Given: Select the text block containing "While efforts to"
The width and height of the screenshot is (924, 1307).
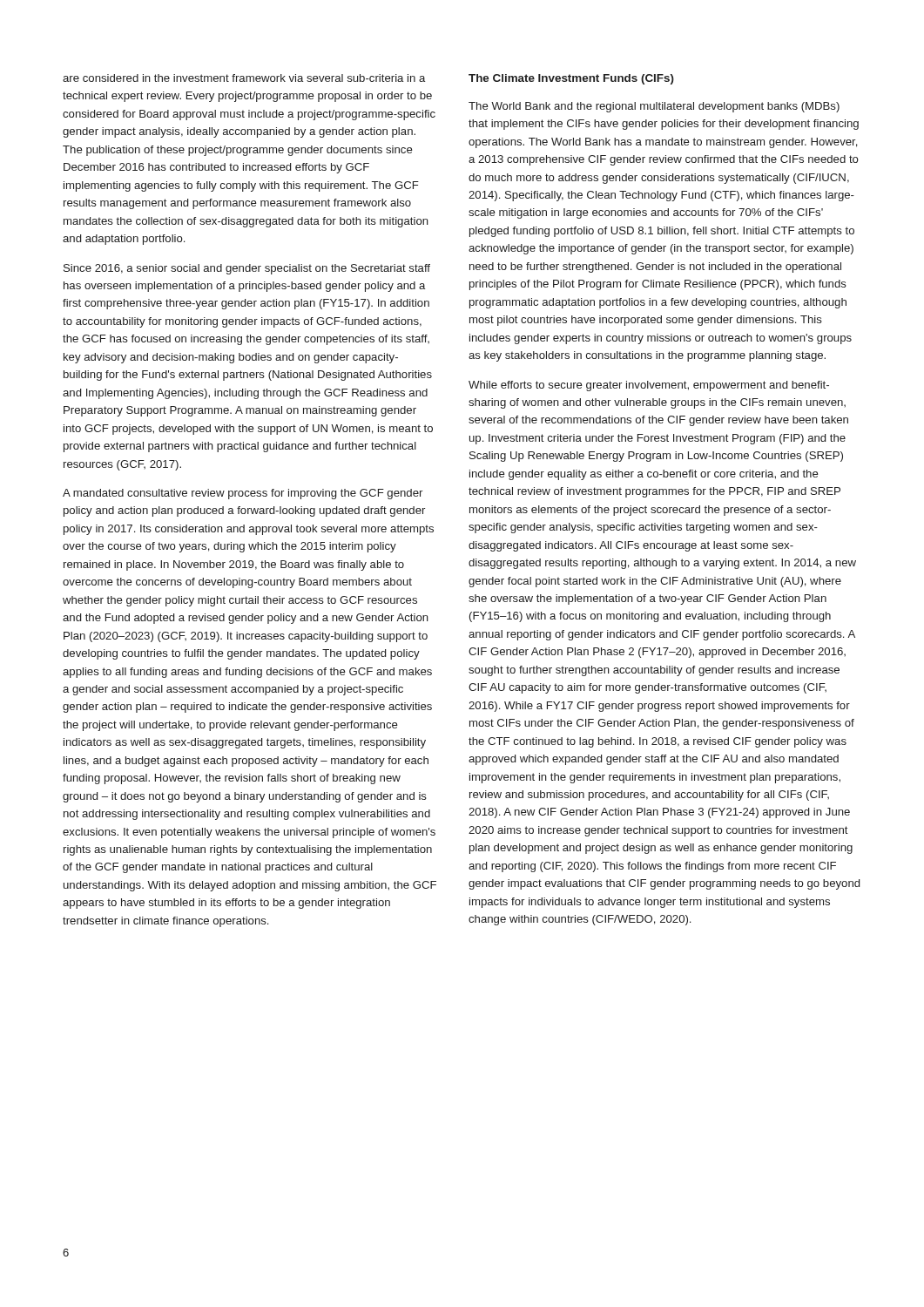Looking at the screenshot, I should (x=665, y=652).
